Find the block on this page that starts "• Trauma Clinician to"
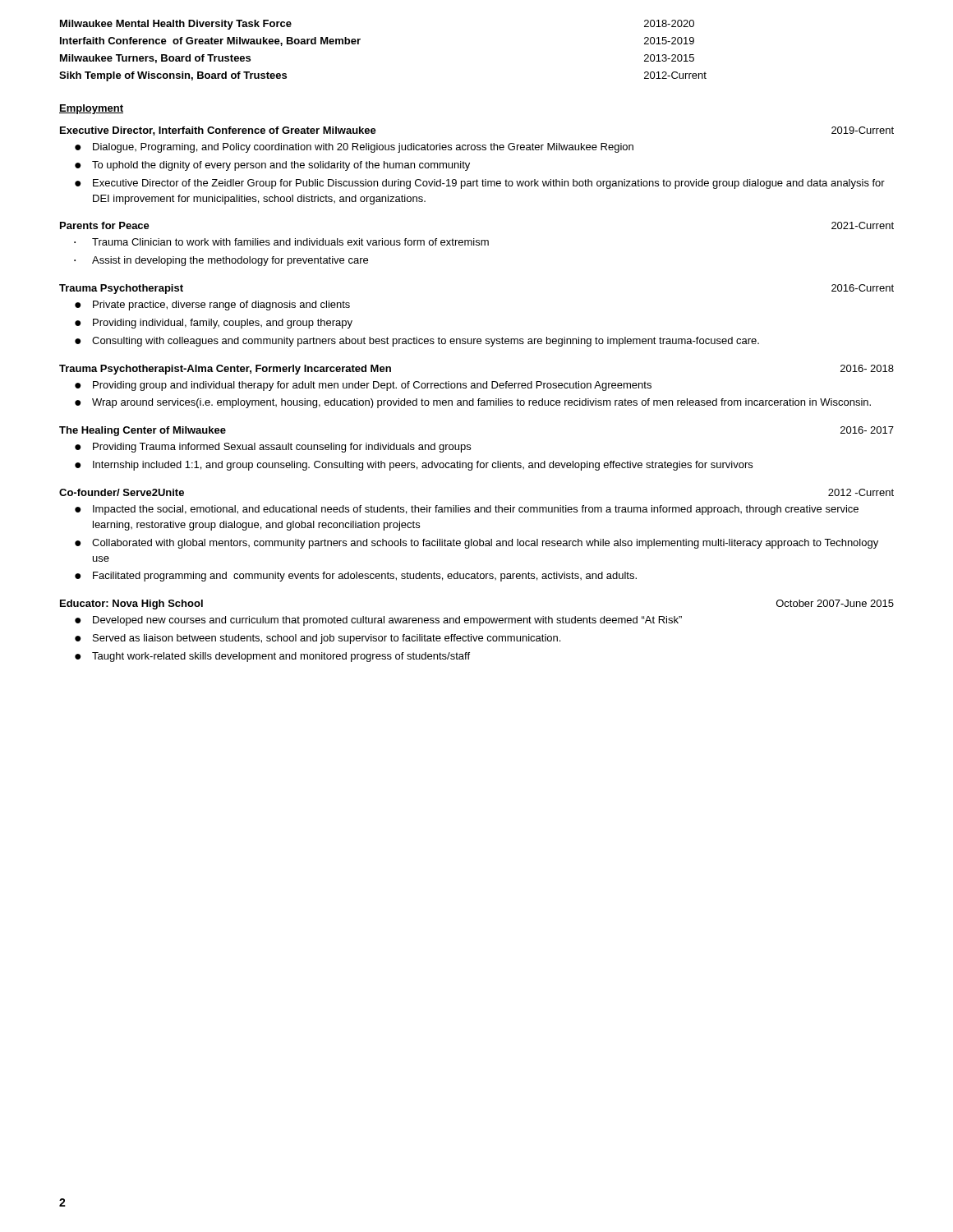Image resolution: width=953 pixels, height=1232 pixels. coord(484,243)
